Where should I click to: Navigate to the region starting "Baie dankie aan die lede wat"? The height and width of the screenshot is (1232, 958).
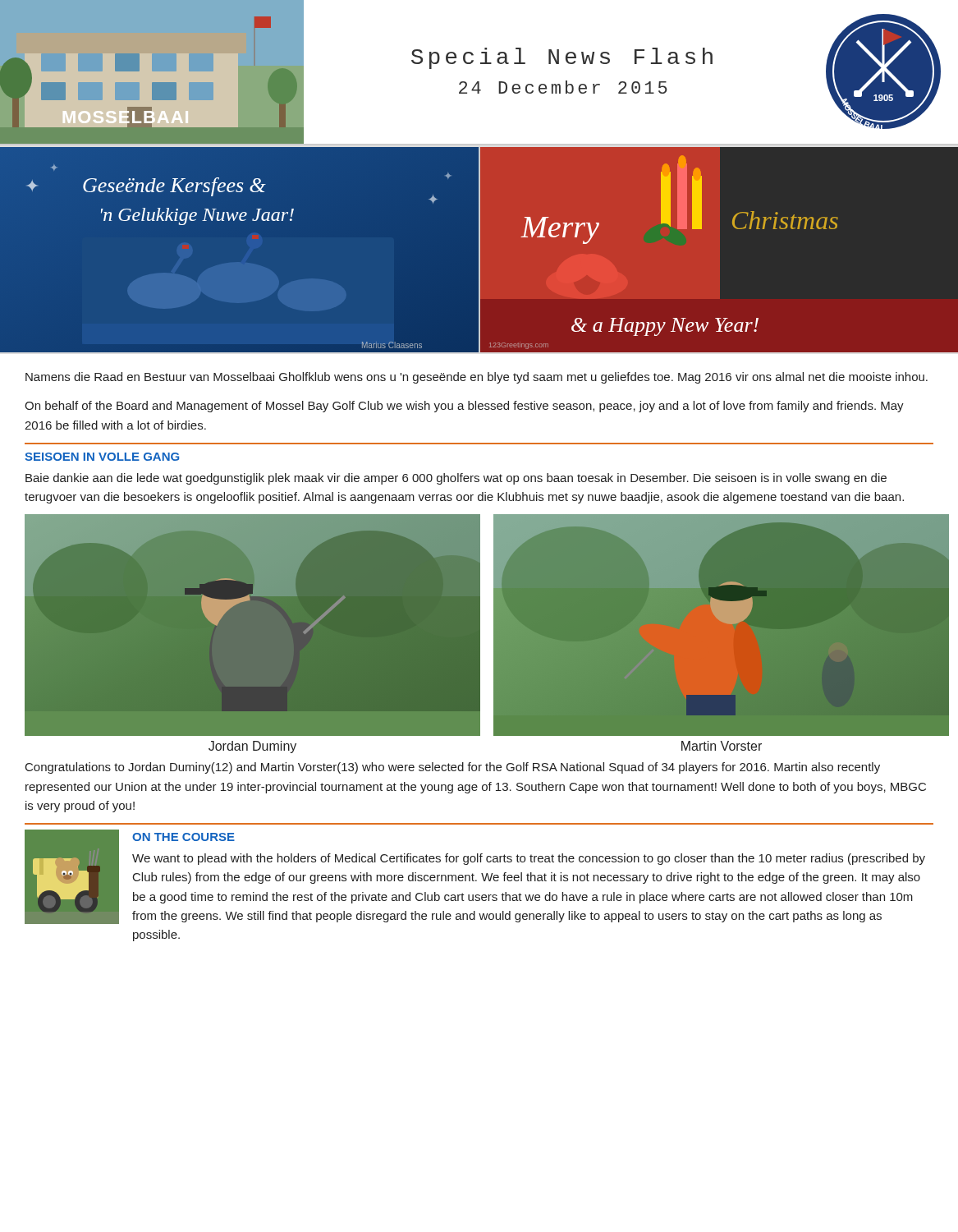point(465,487)
